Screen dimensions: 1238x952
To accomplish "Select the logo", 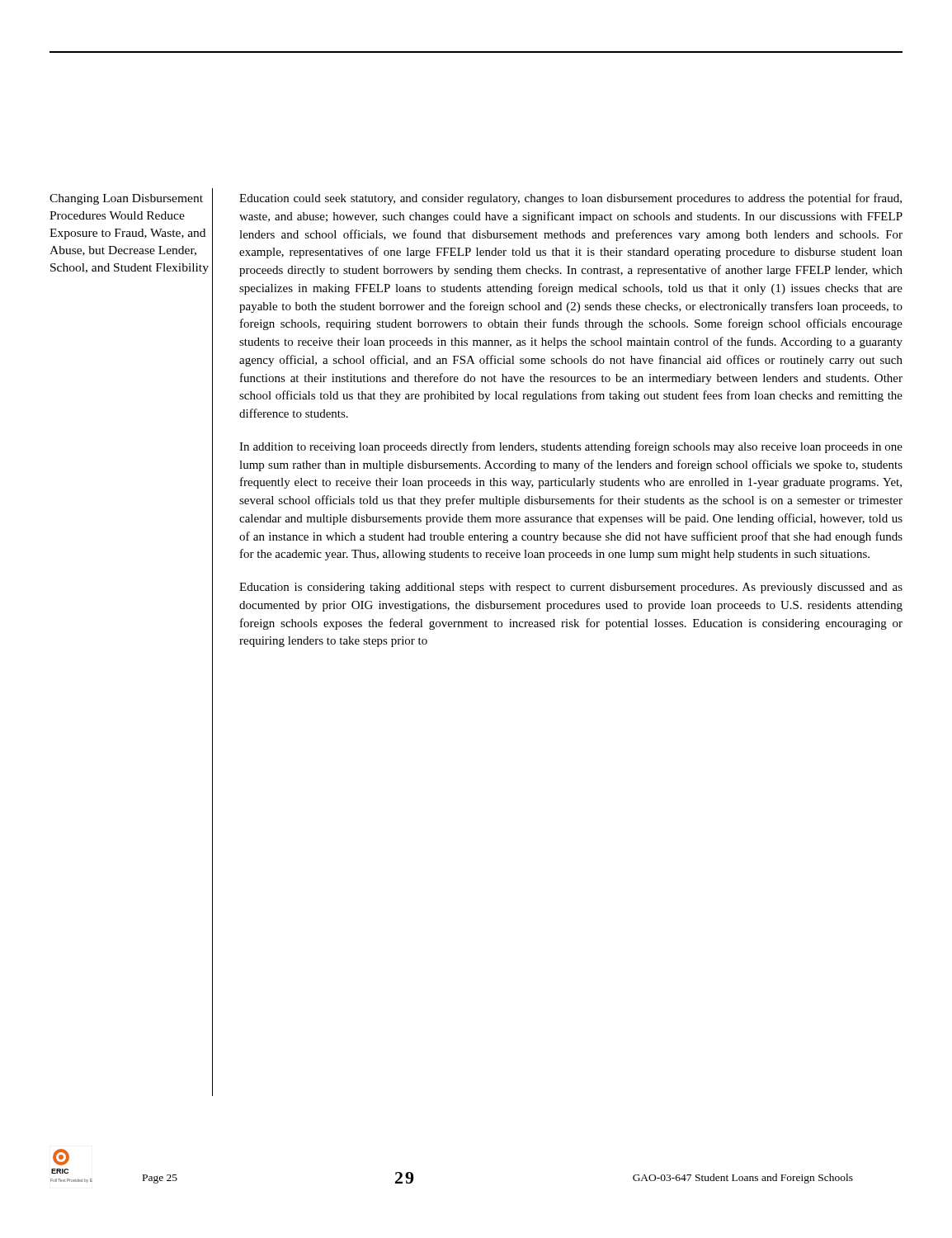I will (71, 1167).
